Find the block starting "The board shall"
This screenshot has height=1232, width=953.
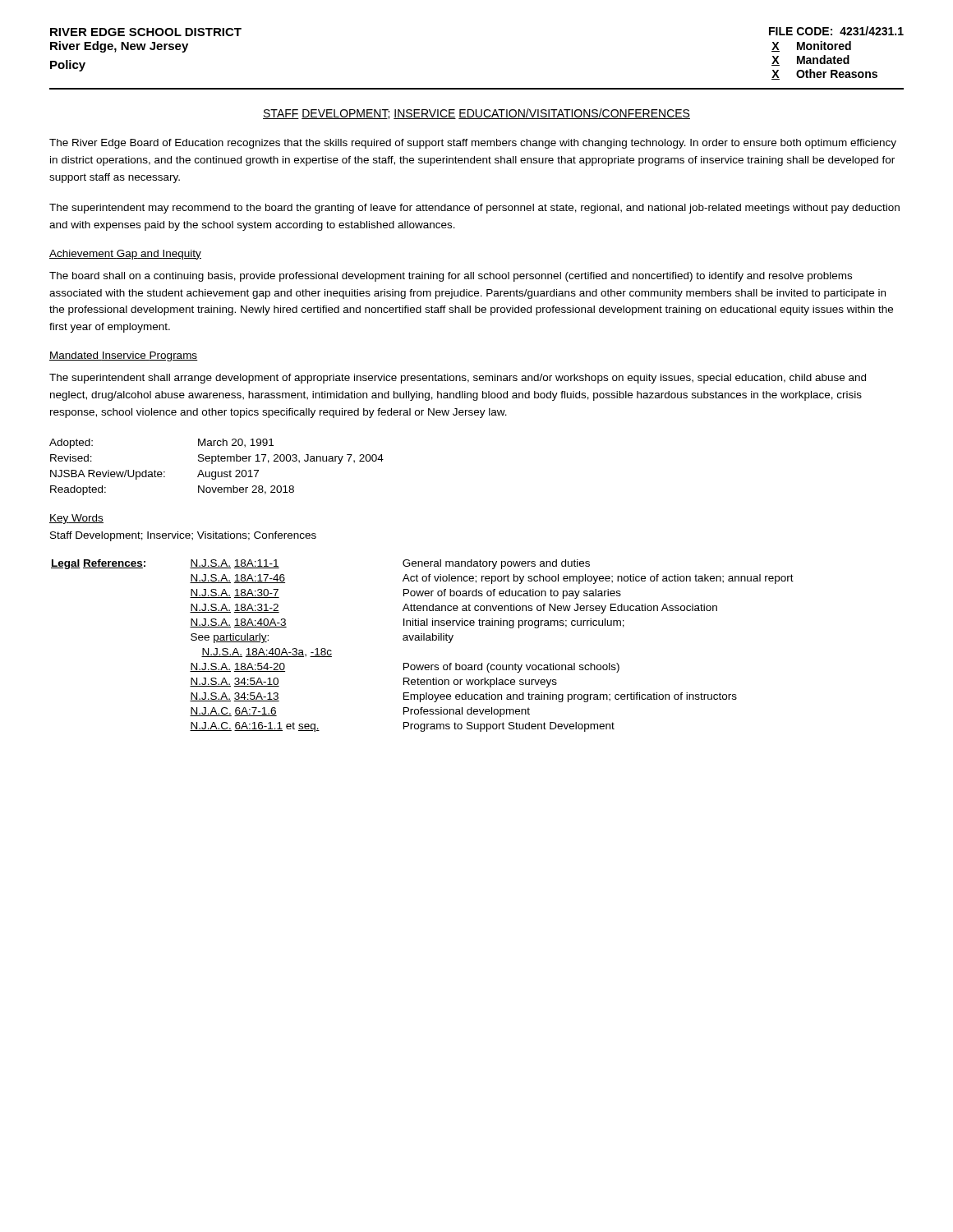pyautogui.click(x=471, y=301)
